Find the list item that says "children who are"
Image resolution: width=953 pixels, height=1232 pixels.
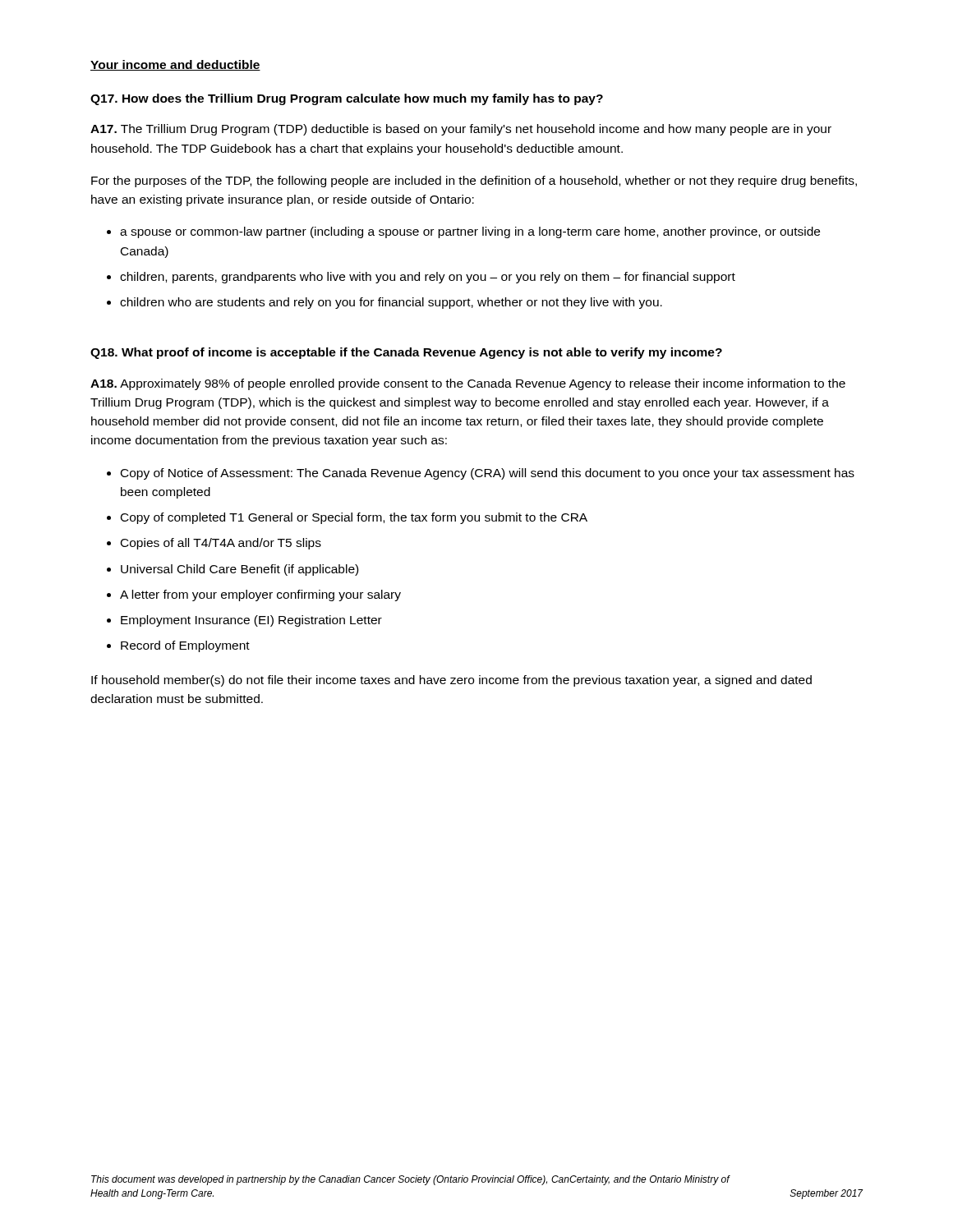coord(391,302)
